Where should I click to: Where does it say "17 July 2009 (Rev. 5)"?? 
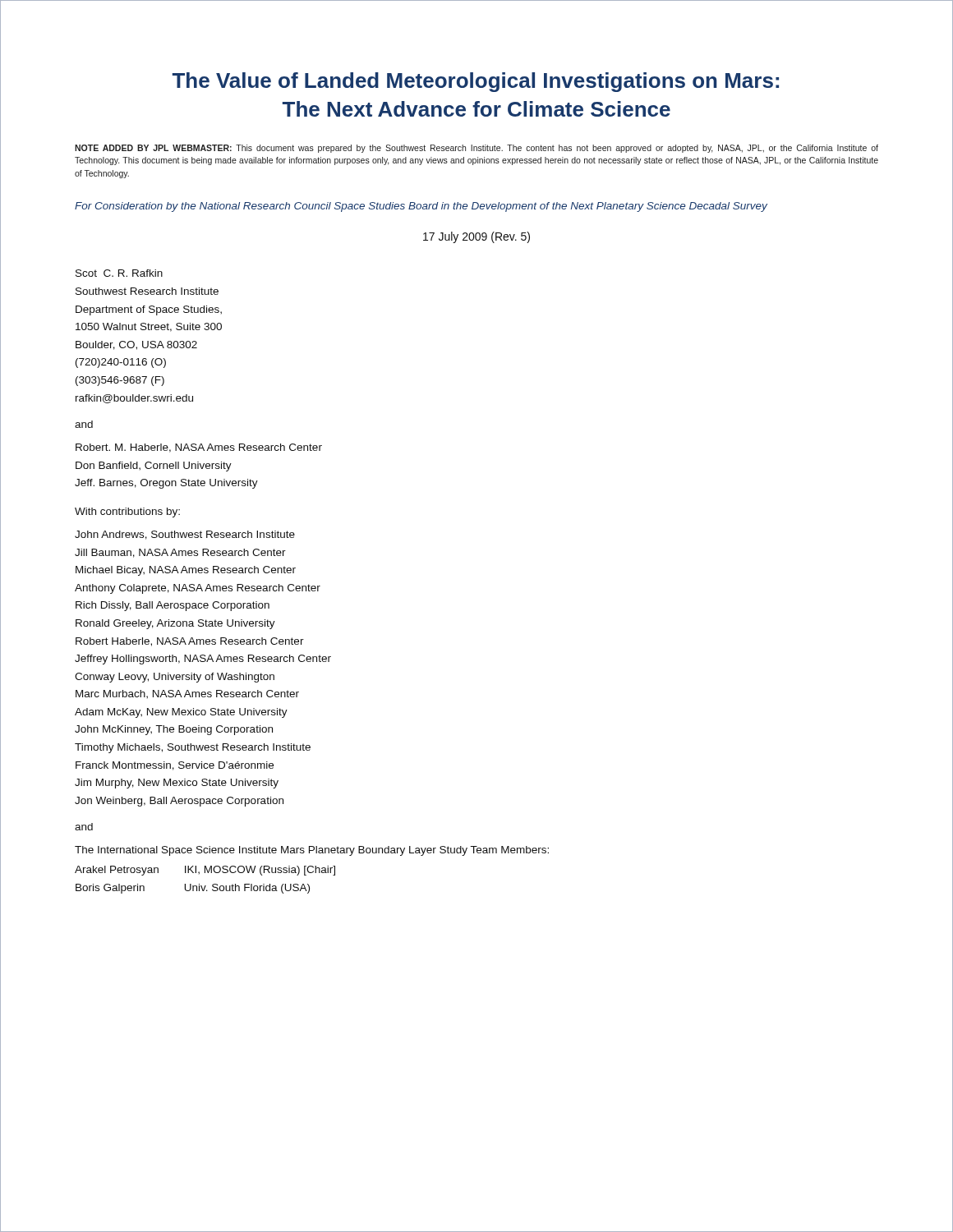(476, 237)
